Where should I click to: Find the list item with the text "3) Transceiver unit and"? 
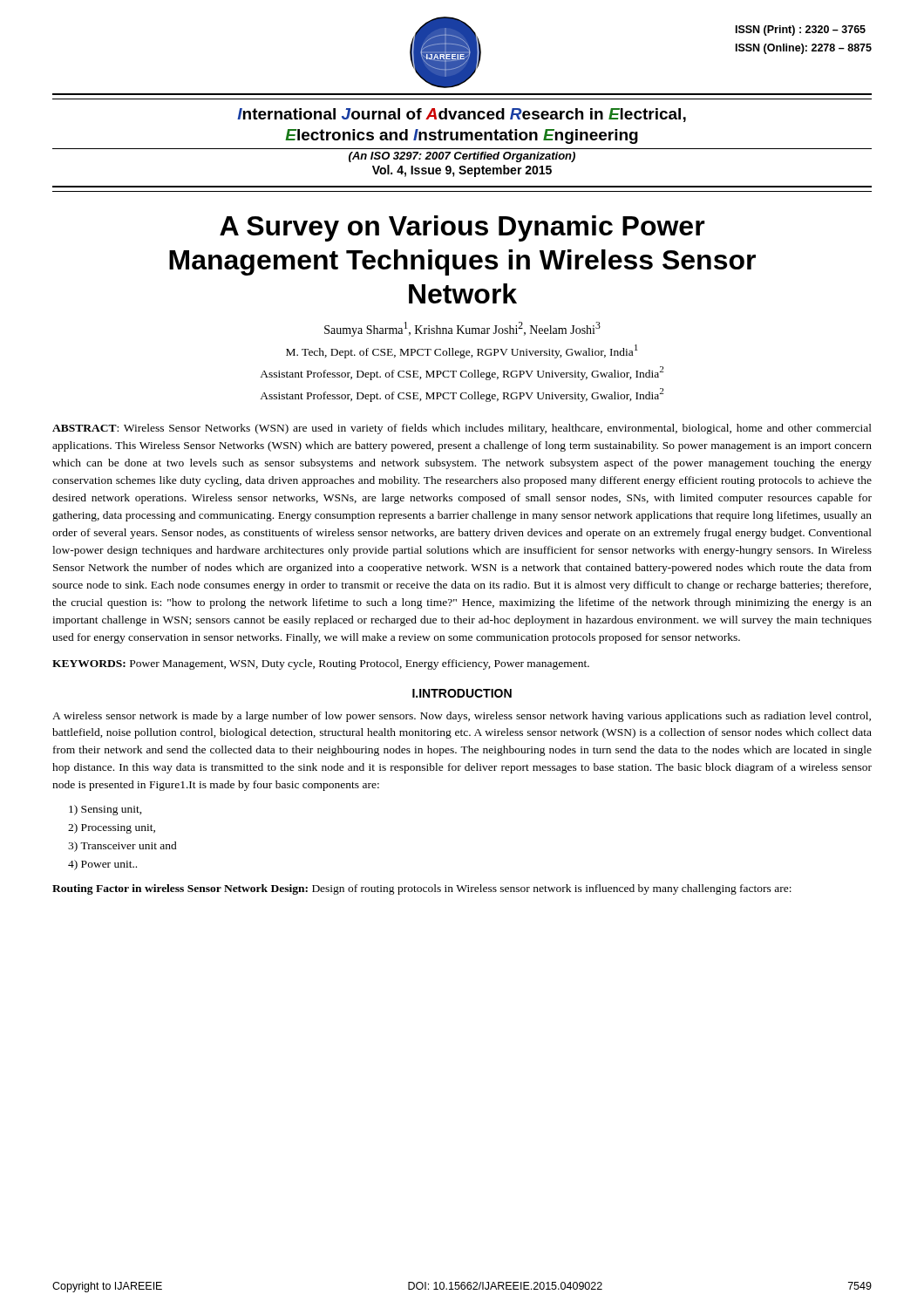122,846
